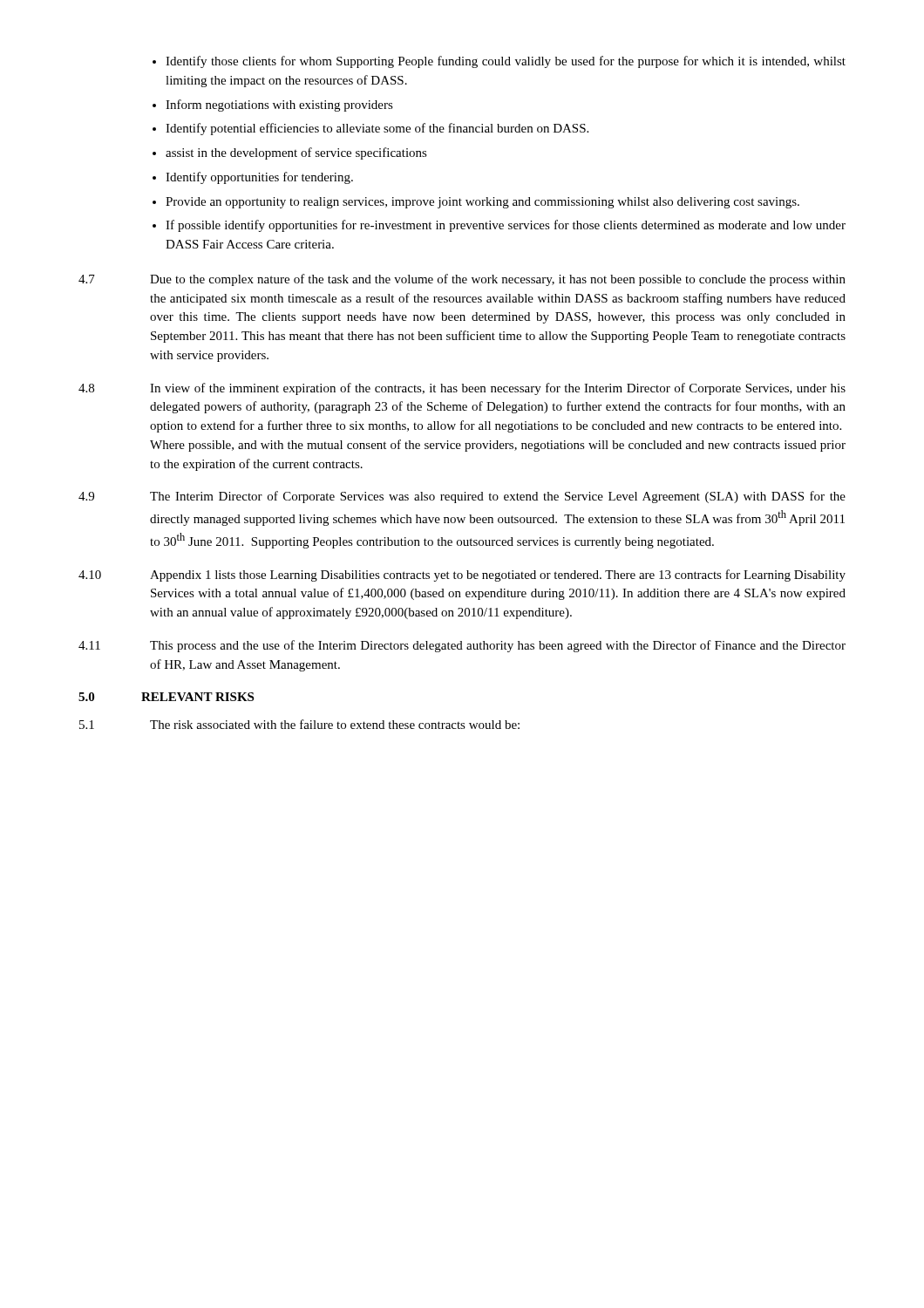
Task: Navigate to the text block starting "11 This process and the use of"
Action: [462, 655]
